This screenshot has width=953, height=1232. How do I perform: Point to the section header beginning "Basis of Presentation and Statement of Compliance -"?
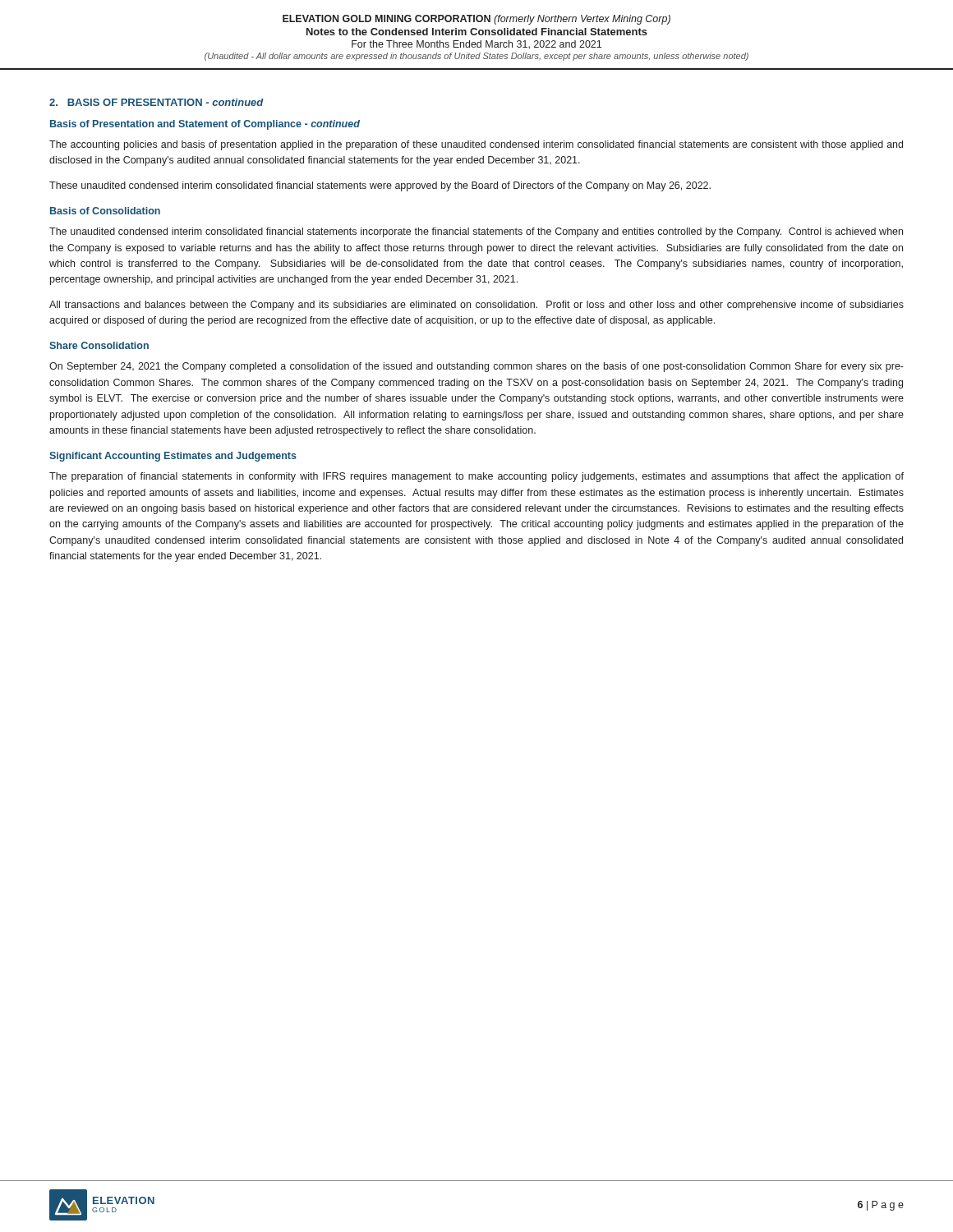click(x=205, y=124)
